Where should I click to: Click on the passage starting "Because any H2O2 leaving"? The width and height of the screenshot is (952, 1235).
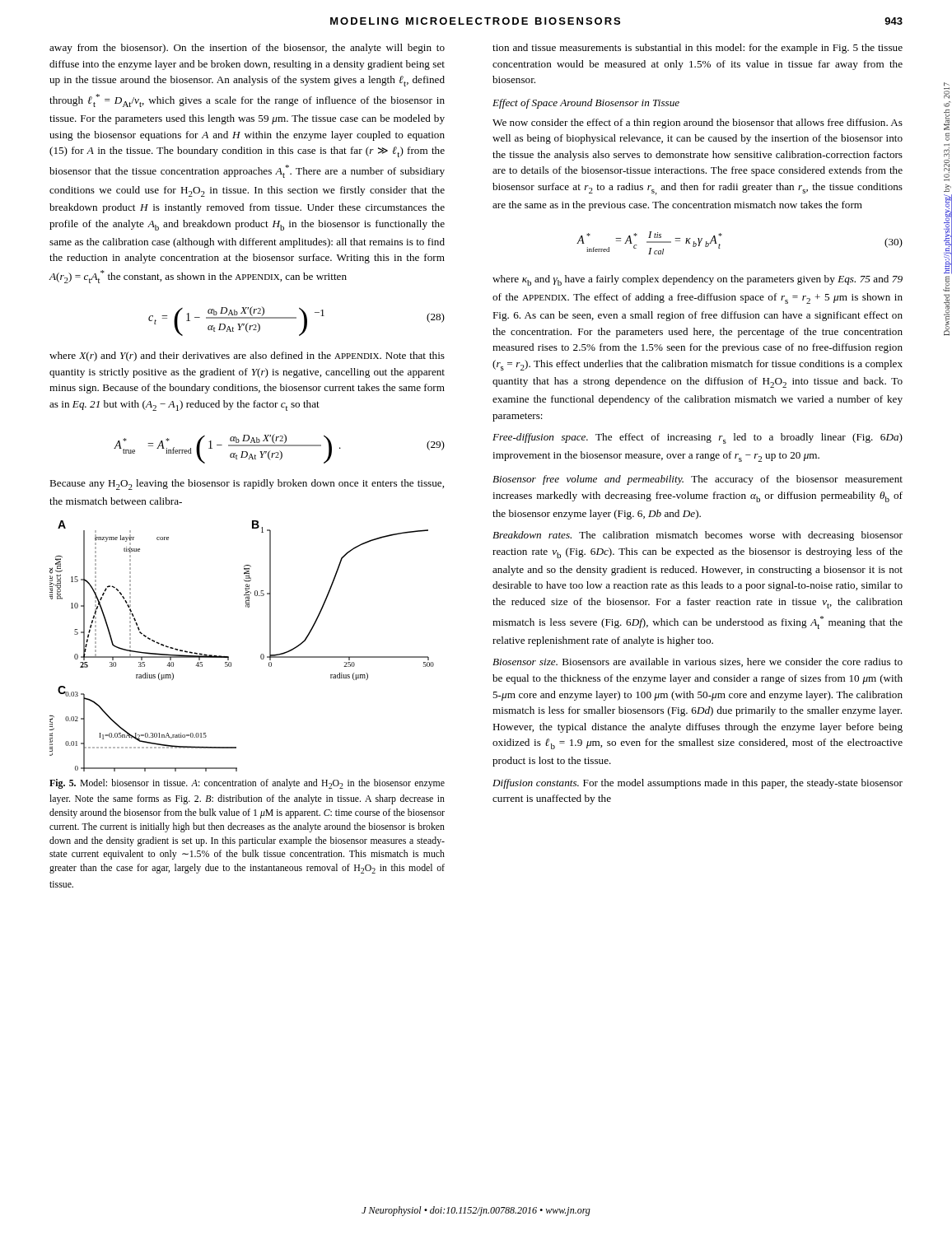247,492
